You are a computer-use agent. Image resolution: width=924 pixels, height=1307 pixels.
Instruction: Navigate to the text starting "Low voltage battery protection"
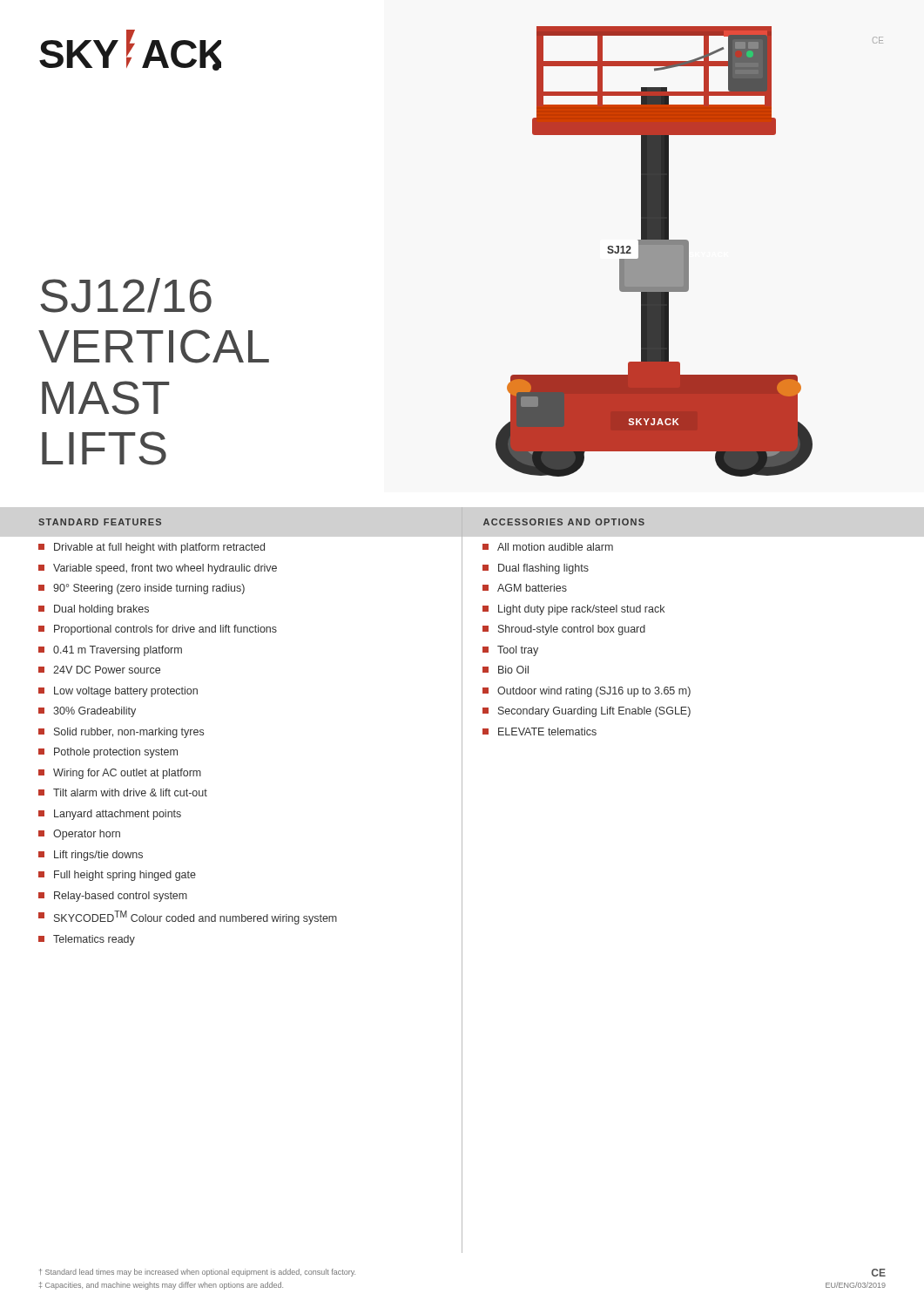(118, 691)
